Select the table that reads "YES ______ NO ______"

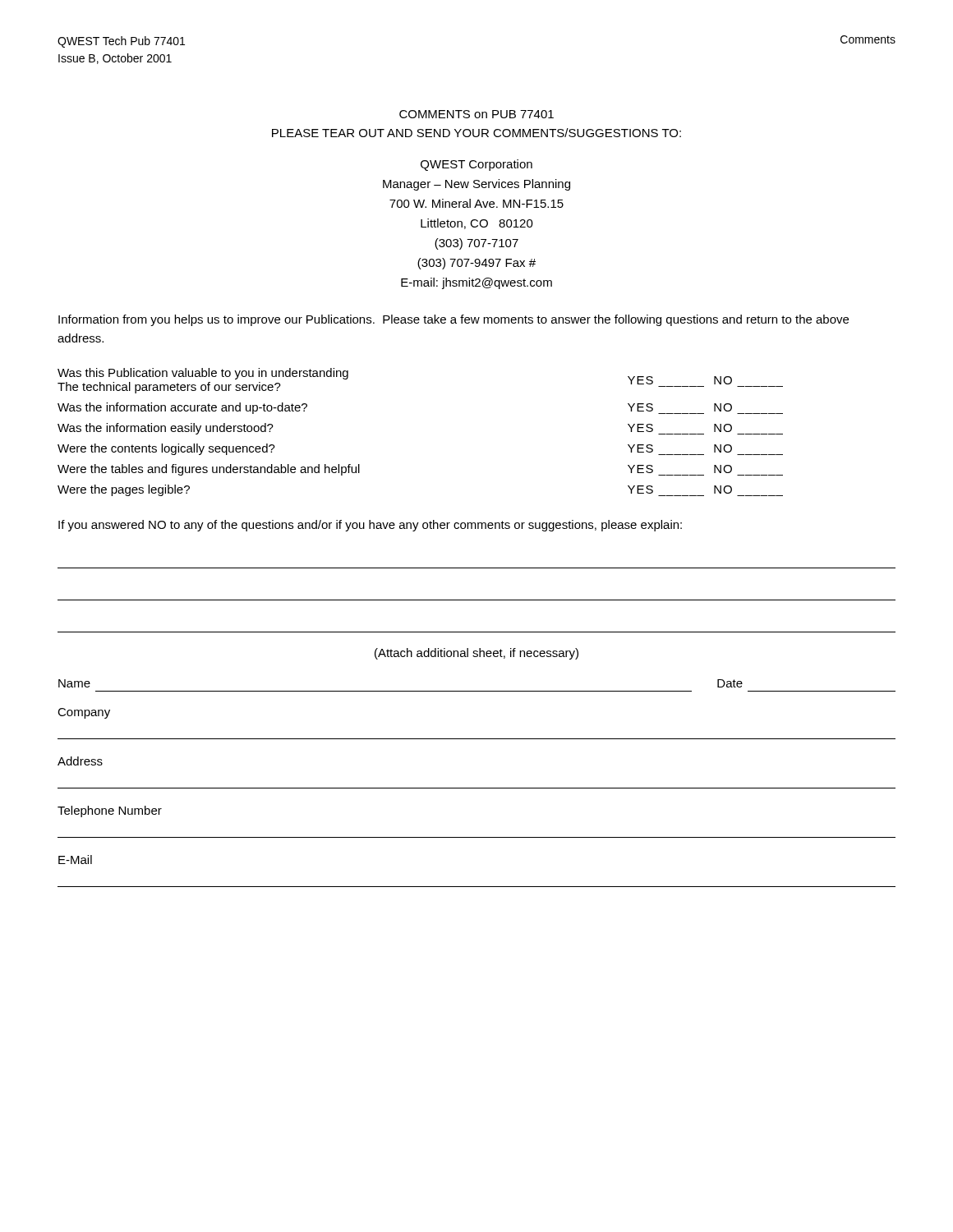(x=476, y=431)
